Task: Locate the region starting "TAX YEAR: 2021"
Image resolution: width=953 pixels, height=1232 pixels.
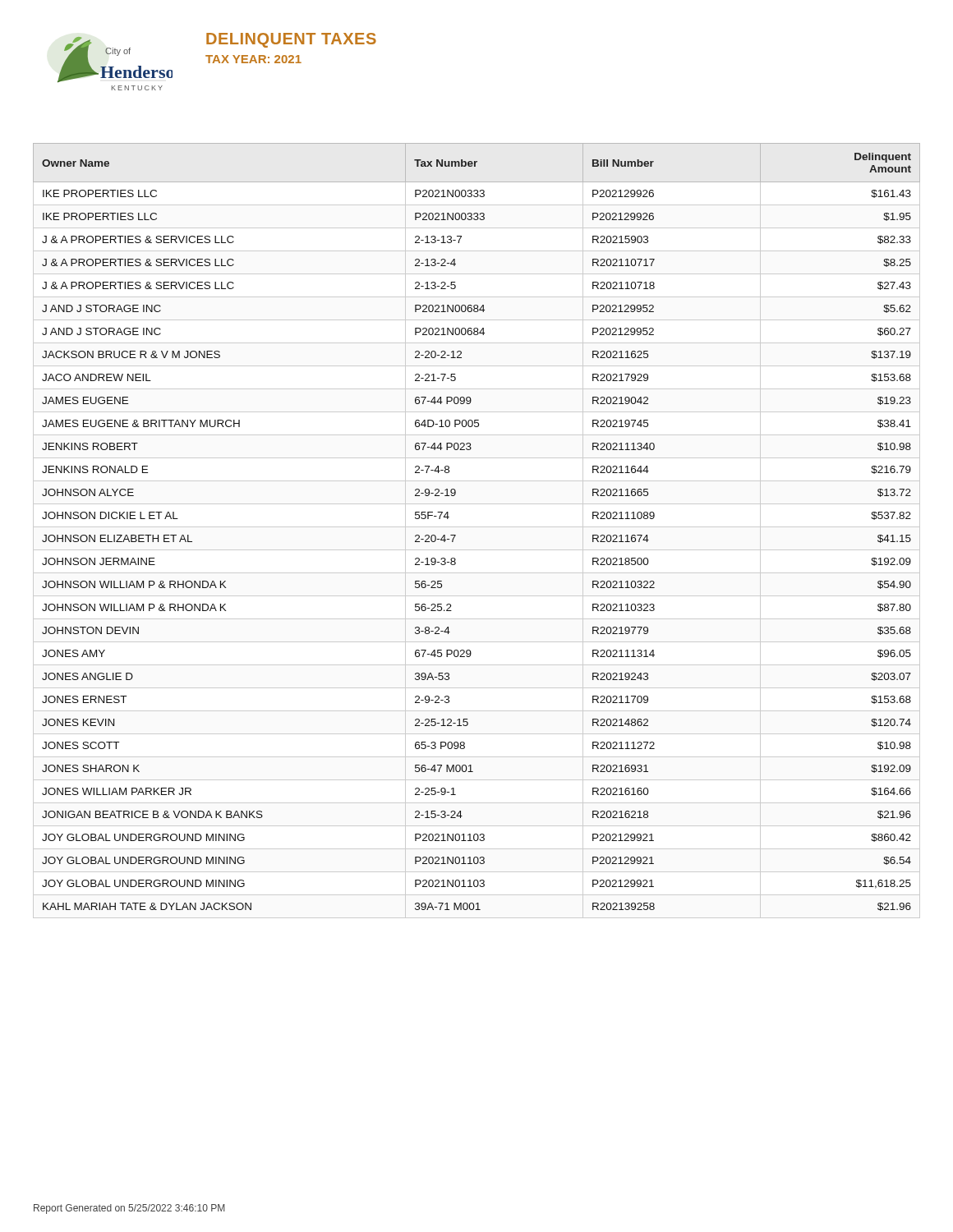Action: [x=253, y=59]
